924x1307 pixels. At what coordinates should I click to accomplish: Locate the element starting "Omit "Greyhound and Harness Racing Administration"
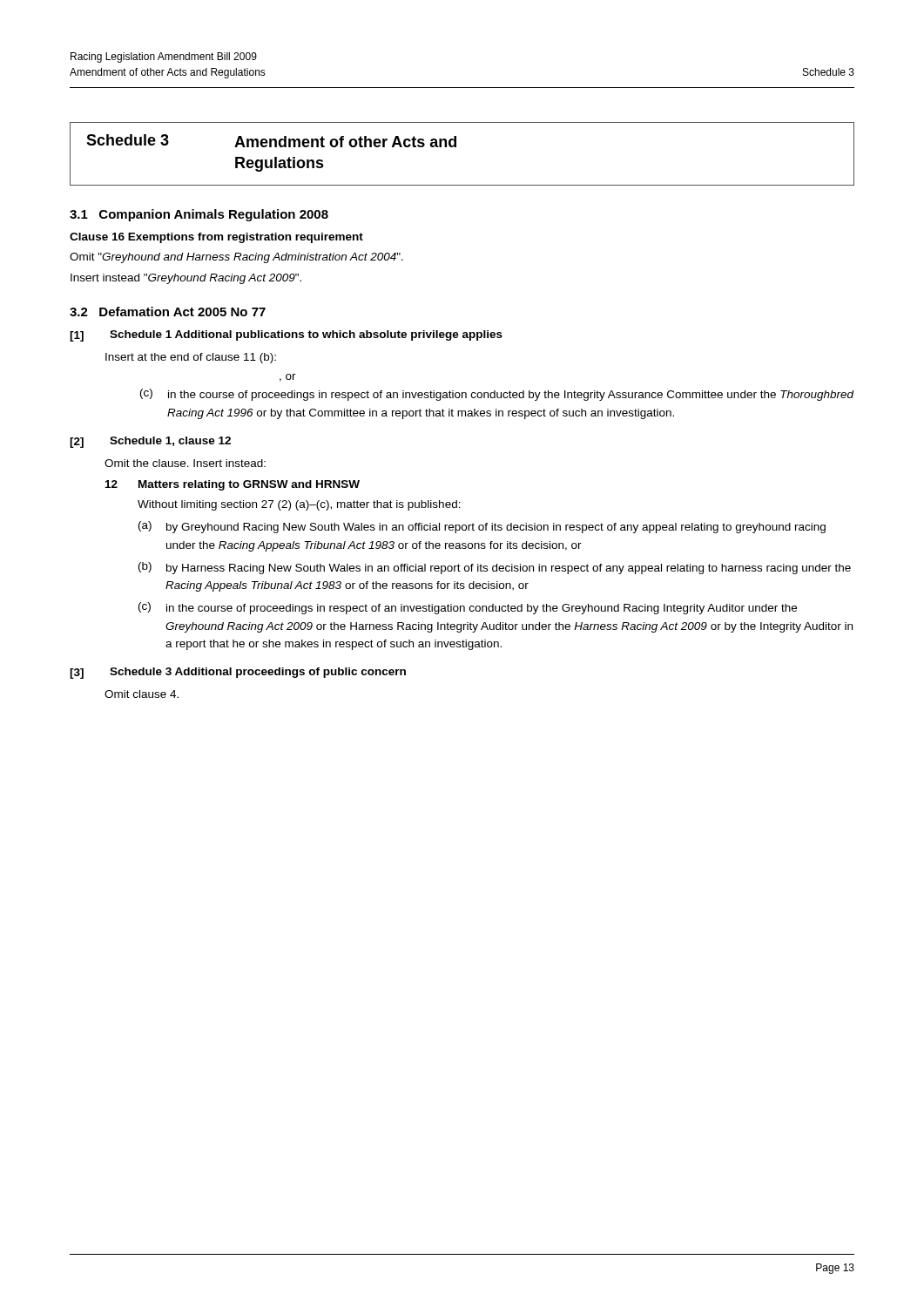click(237, 256)
